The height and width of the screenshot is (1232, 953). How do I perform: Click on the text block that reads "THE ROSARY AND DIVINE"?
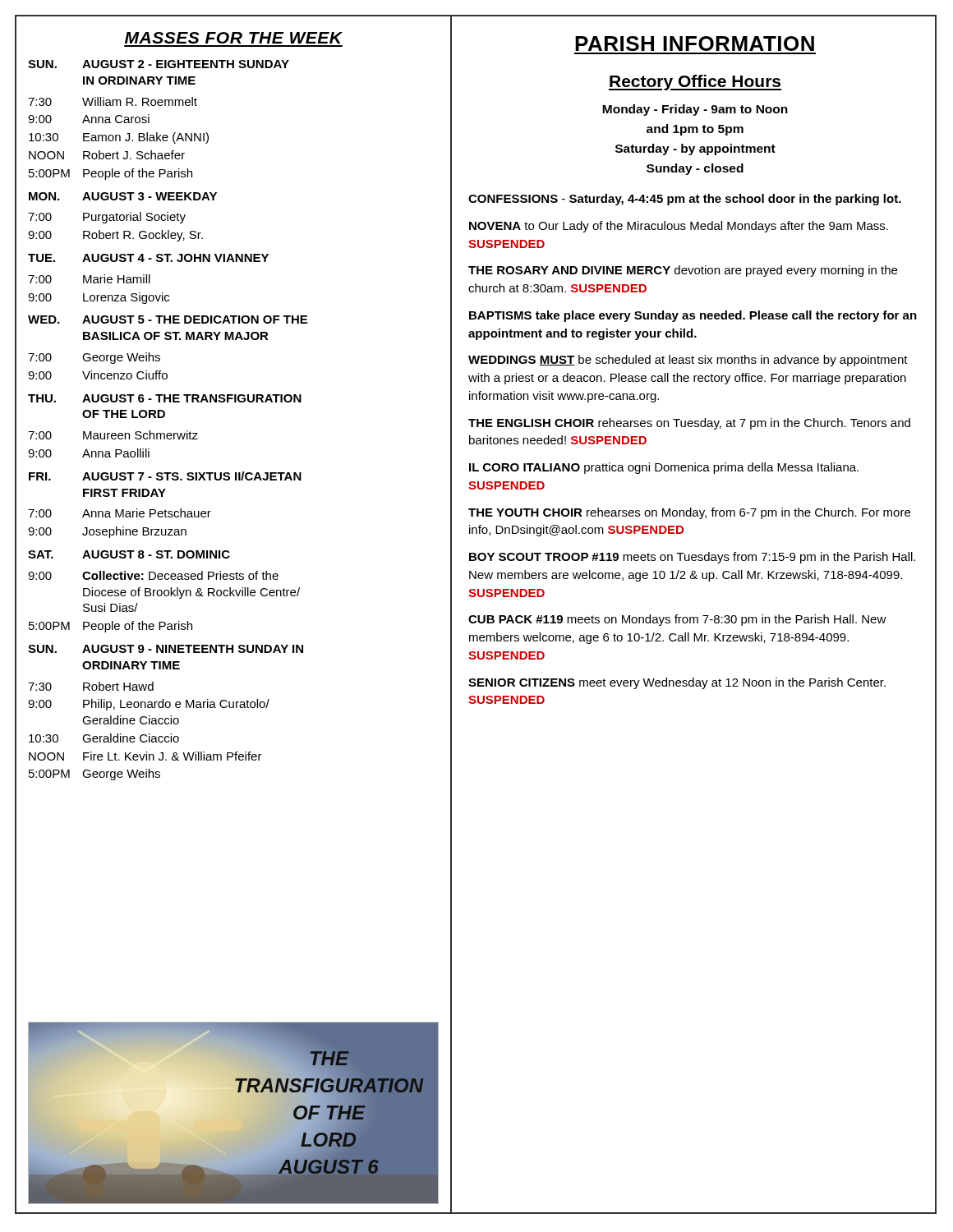tap(683, 279)
